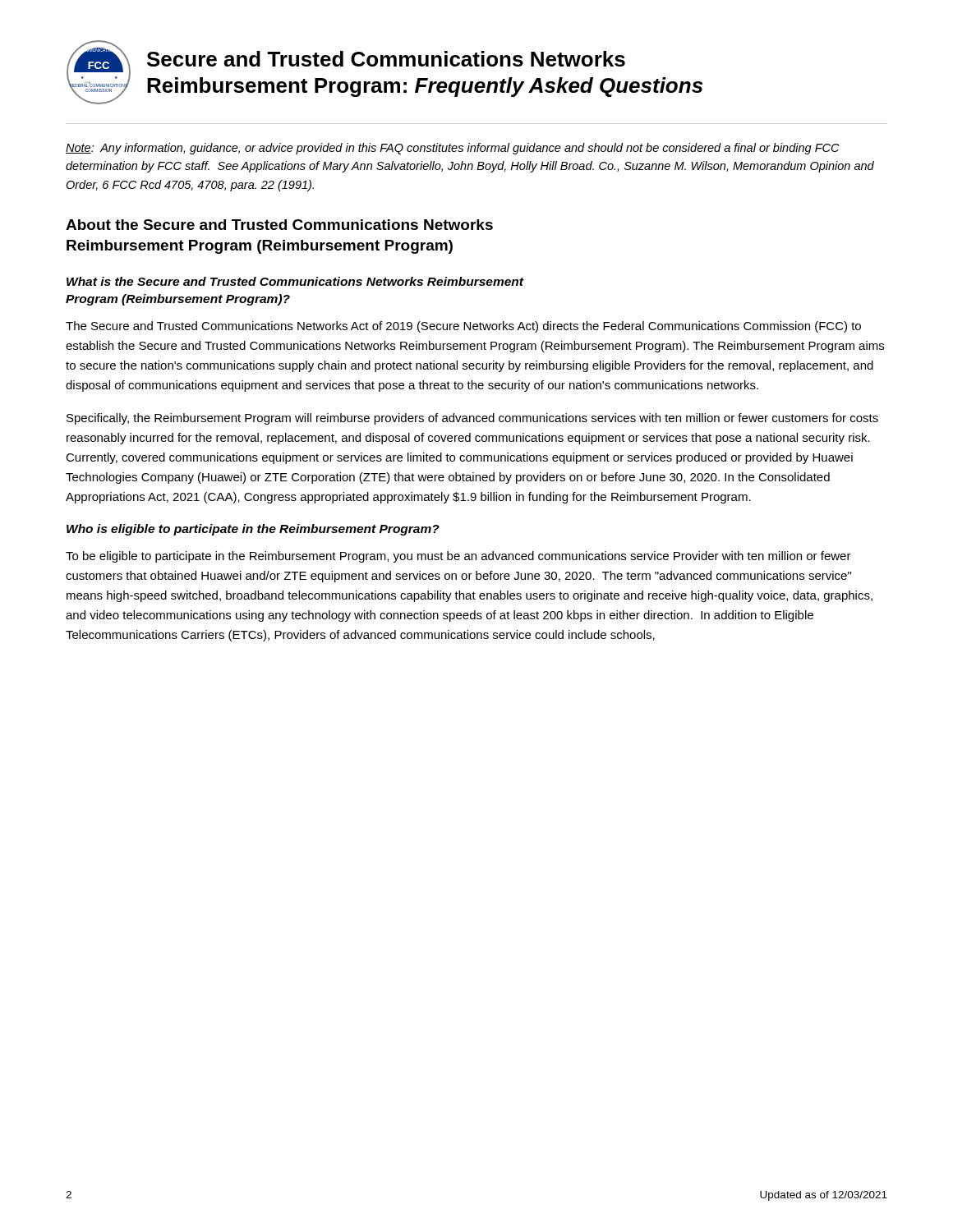This screenshot has height=1232, width=953.
Task: Find the region starting "About the Secure"
Action: pos(280,235)
